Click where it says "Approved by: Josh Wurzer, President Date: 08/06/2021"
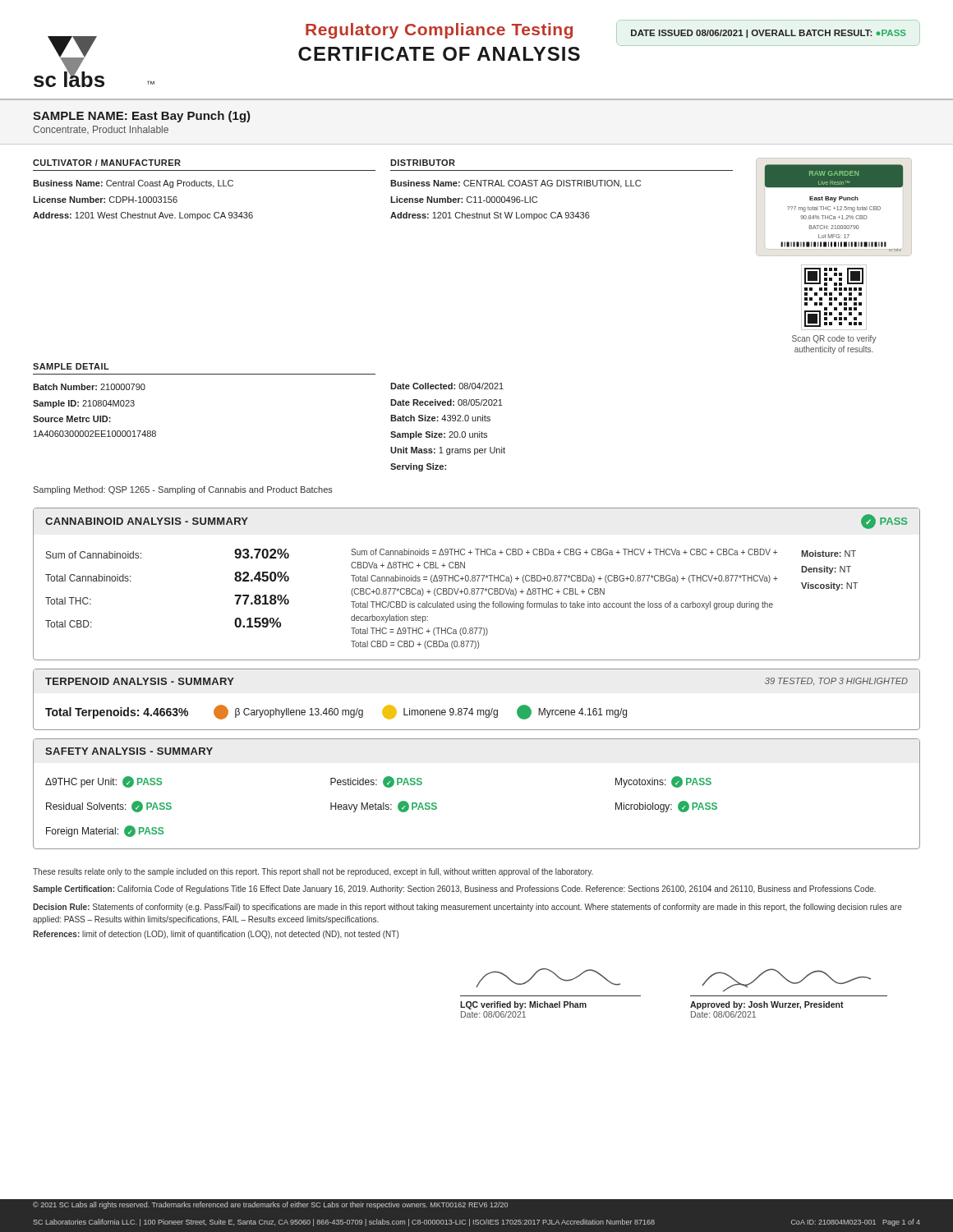 coord(789,989)
